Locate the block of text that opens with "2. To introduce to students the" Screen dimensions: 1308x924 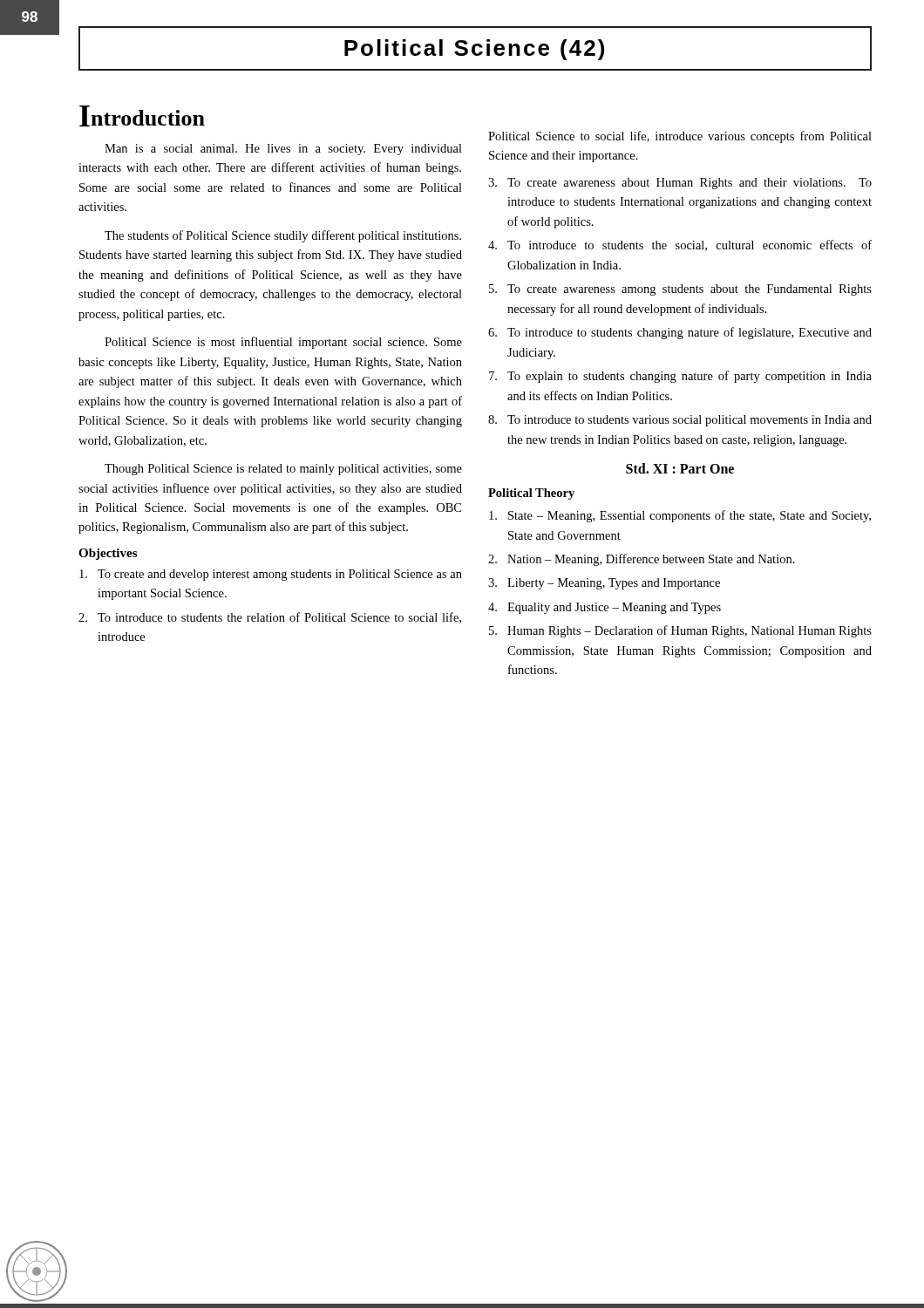pyautogui.click(x=270, y=627)
